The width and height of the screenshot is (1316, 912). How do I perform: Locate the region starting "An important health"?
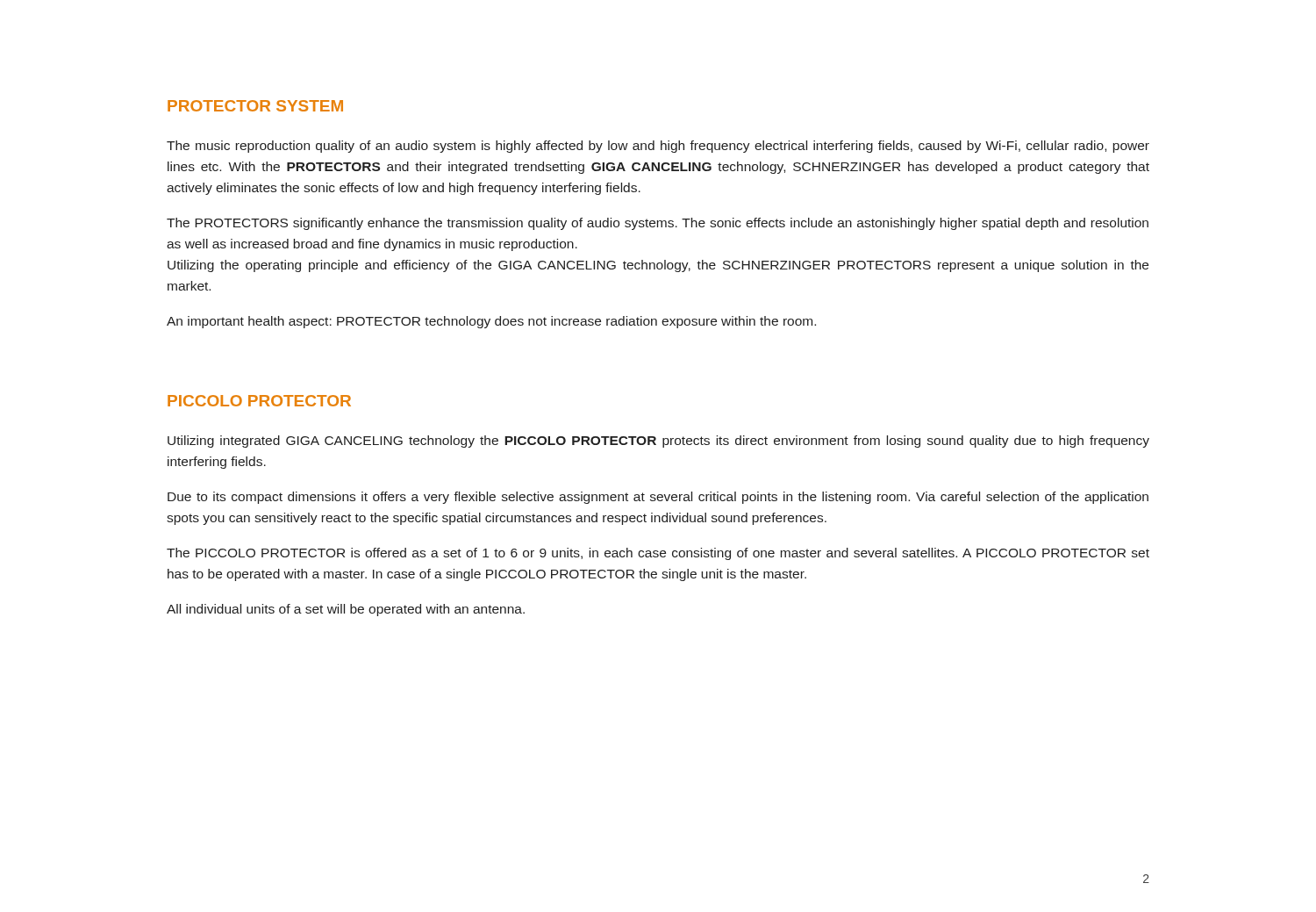click(492, 321)
